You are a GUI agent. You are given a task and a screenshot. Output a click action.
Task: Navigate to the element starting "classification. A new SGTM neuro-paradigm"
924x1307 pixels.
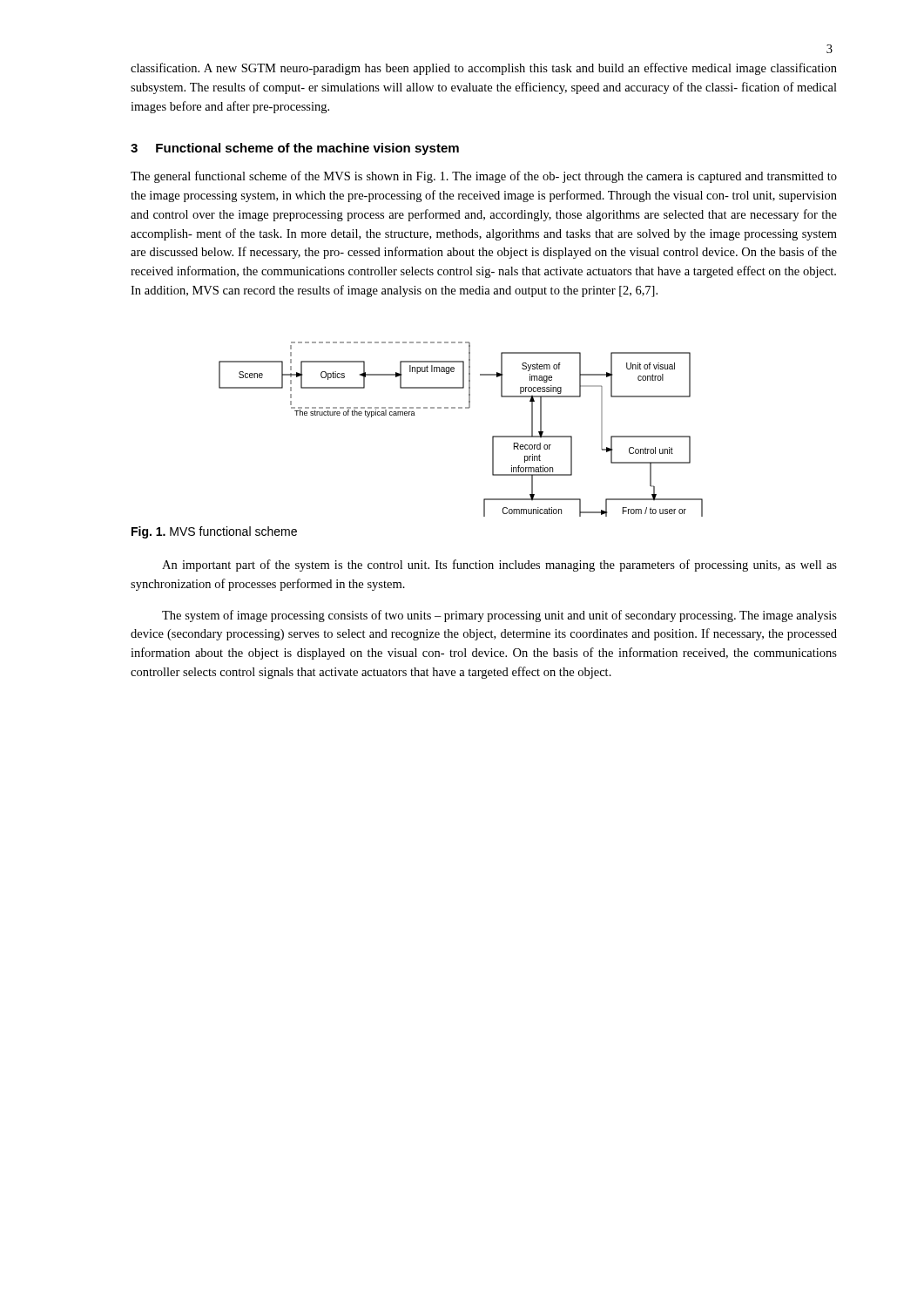(x=484, y=87)
